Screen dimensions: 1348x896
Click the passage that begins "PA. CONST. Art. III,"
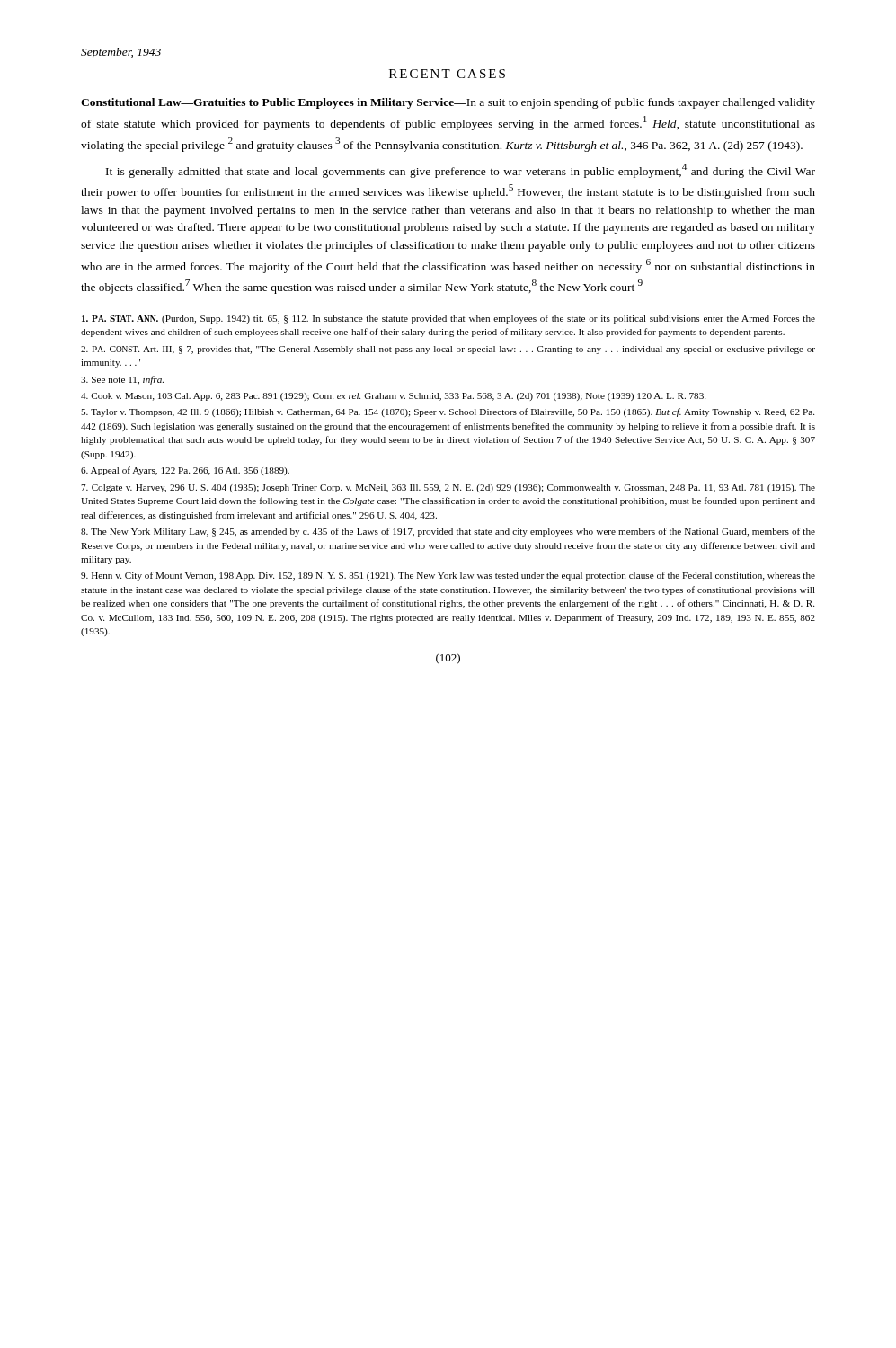click(448, 355)
